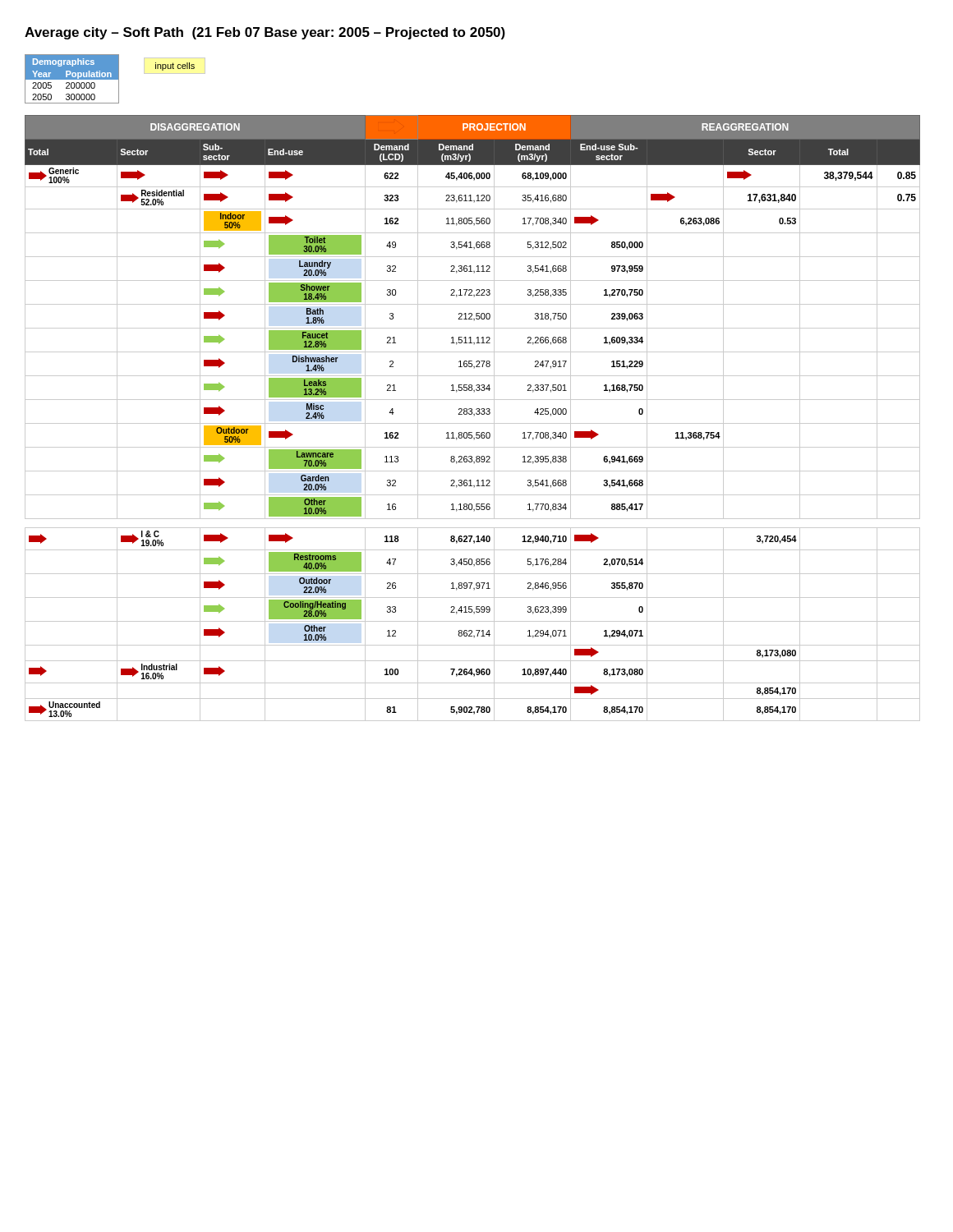
Task: Click on the table containing "Year"
Action: click(x=72, y=79)
